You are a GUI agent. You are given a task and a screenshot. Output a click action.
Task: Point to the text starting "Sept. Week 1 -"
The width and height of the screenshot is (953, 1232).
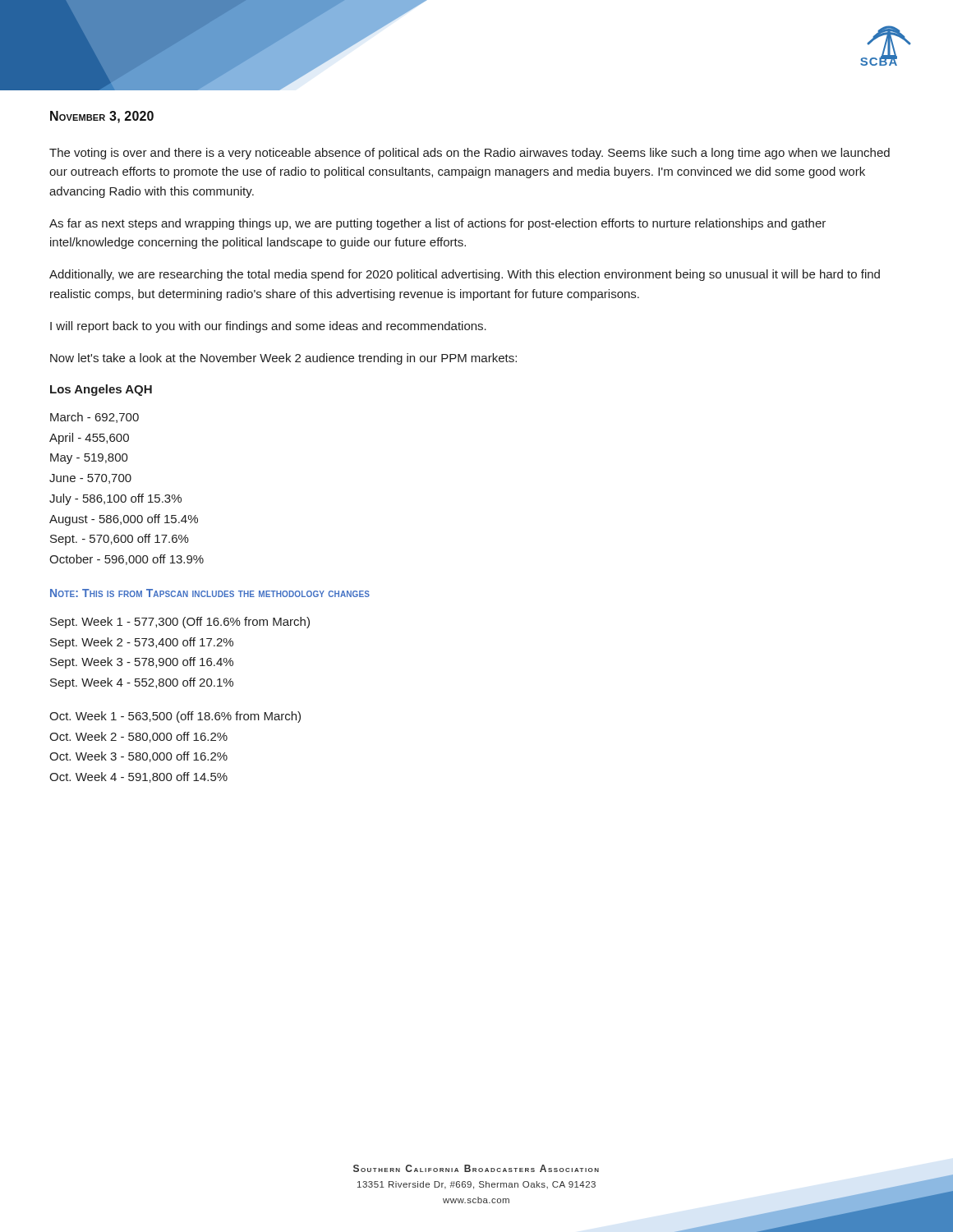click(x=180, y=652)
